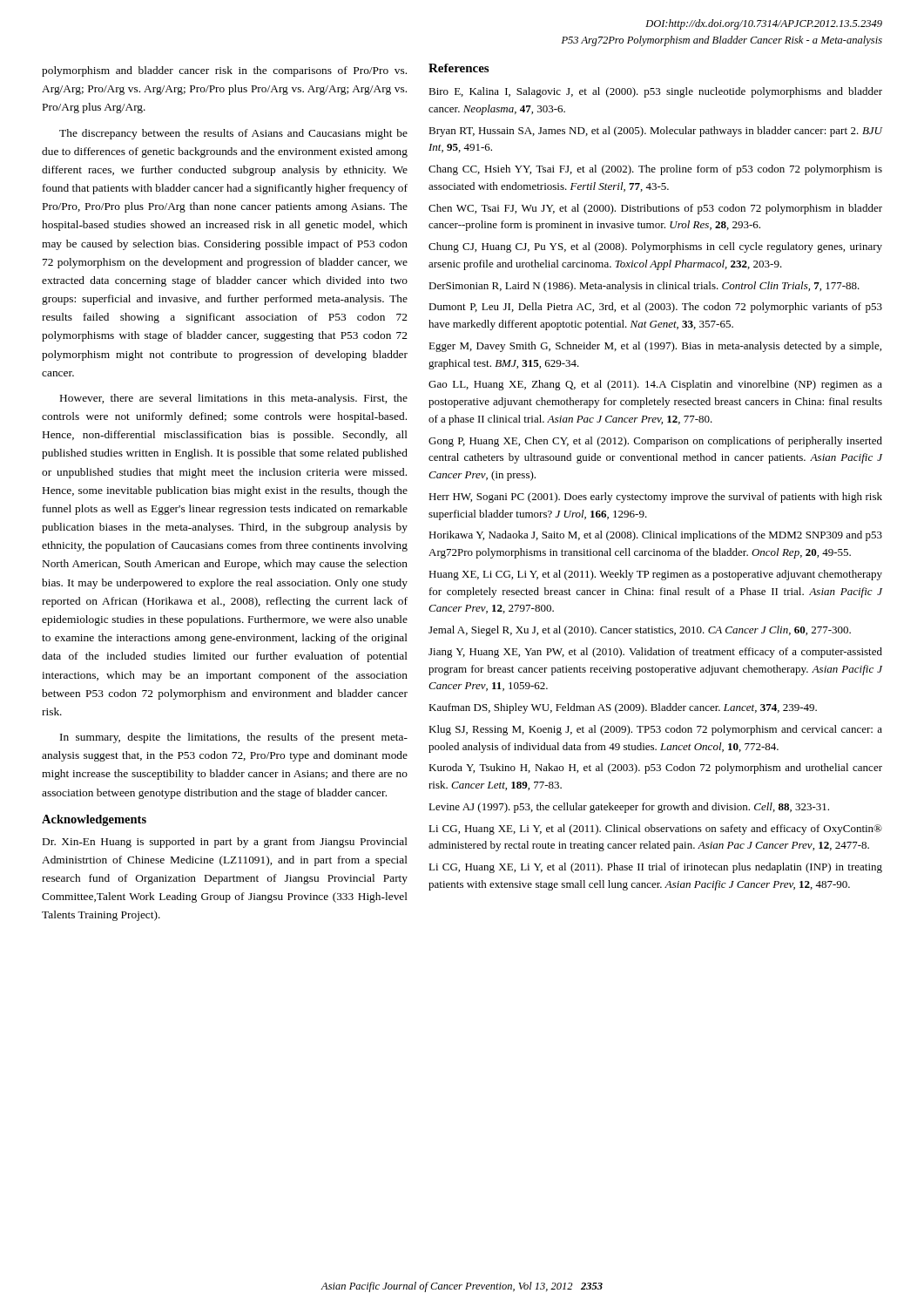Point to the element starting "Herr HW, Sogani PC (2001). Does early cystectomy"
This screenshot has height=1307, width=924.
655,505
